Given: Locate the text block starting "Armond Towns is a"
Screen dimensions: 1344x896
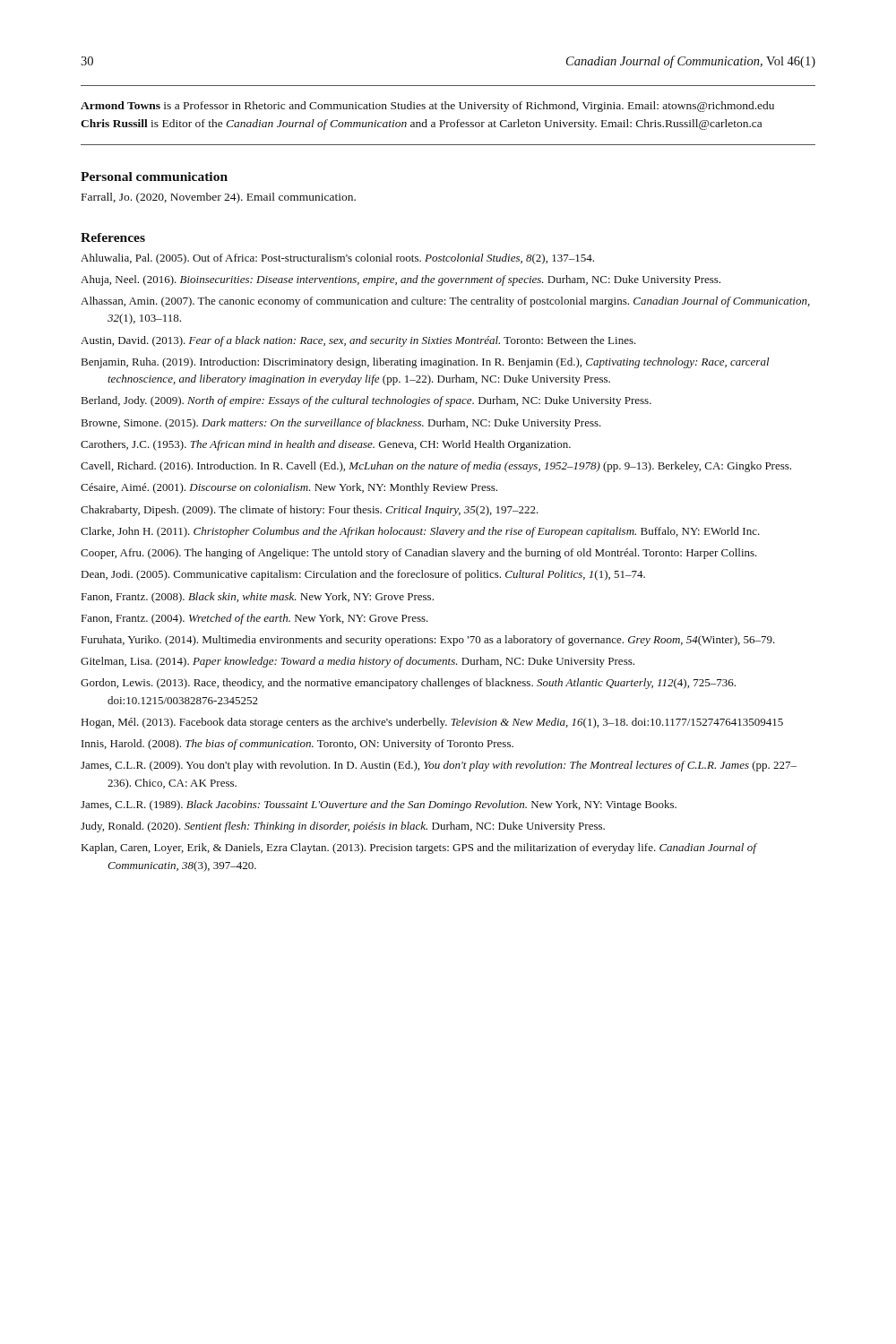Looking at the screenshot, I should tap(428, 114).
